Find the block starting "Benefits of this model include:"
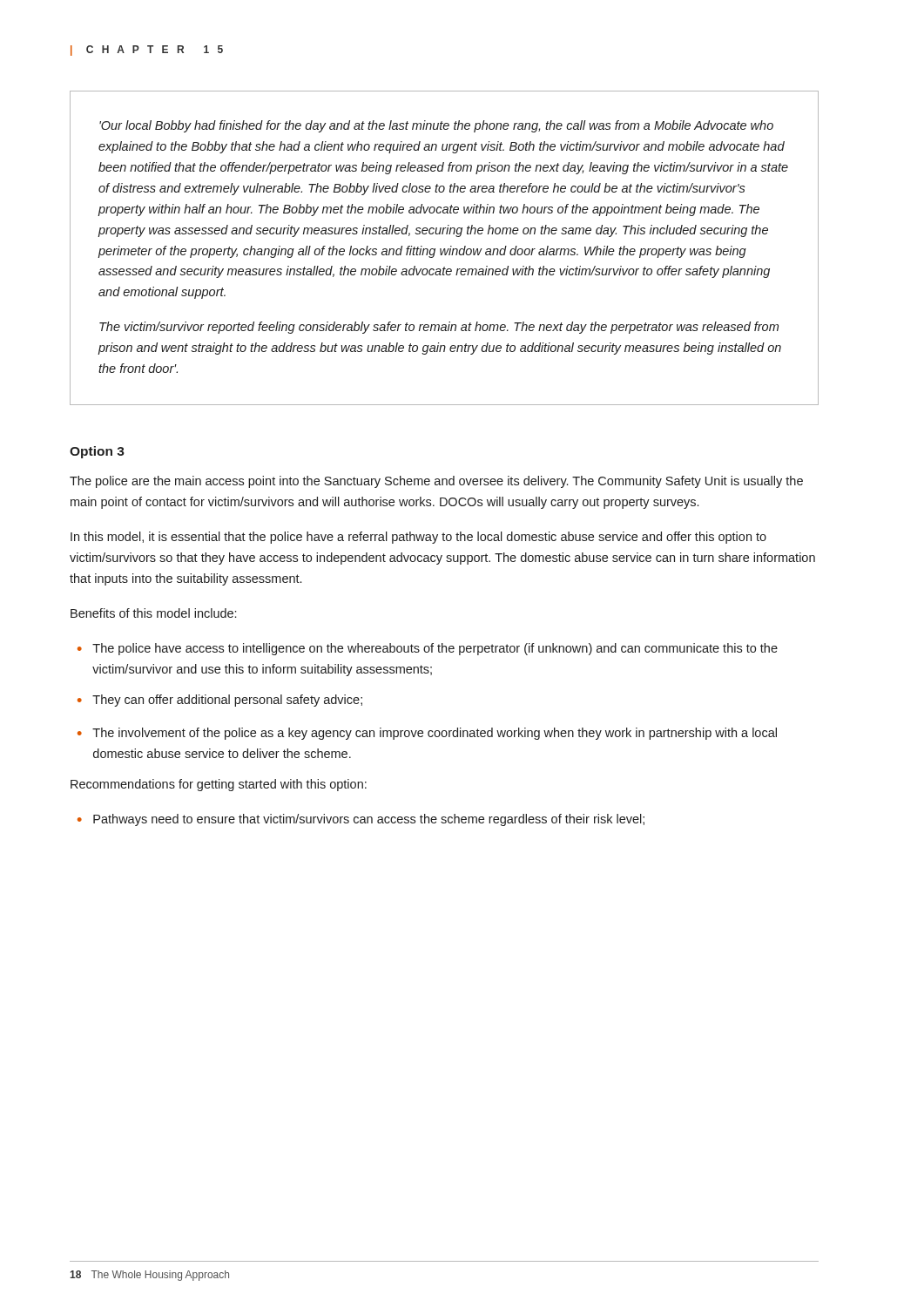This screenshot has height=1307, width=924. (x=154, y=613)
